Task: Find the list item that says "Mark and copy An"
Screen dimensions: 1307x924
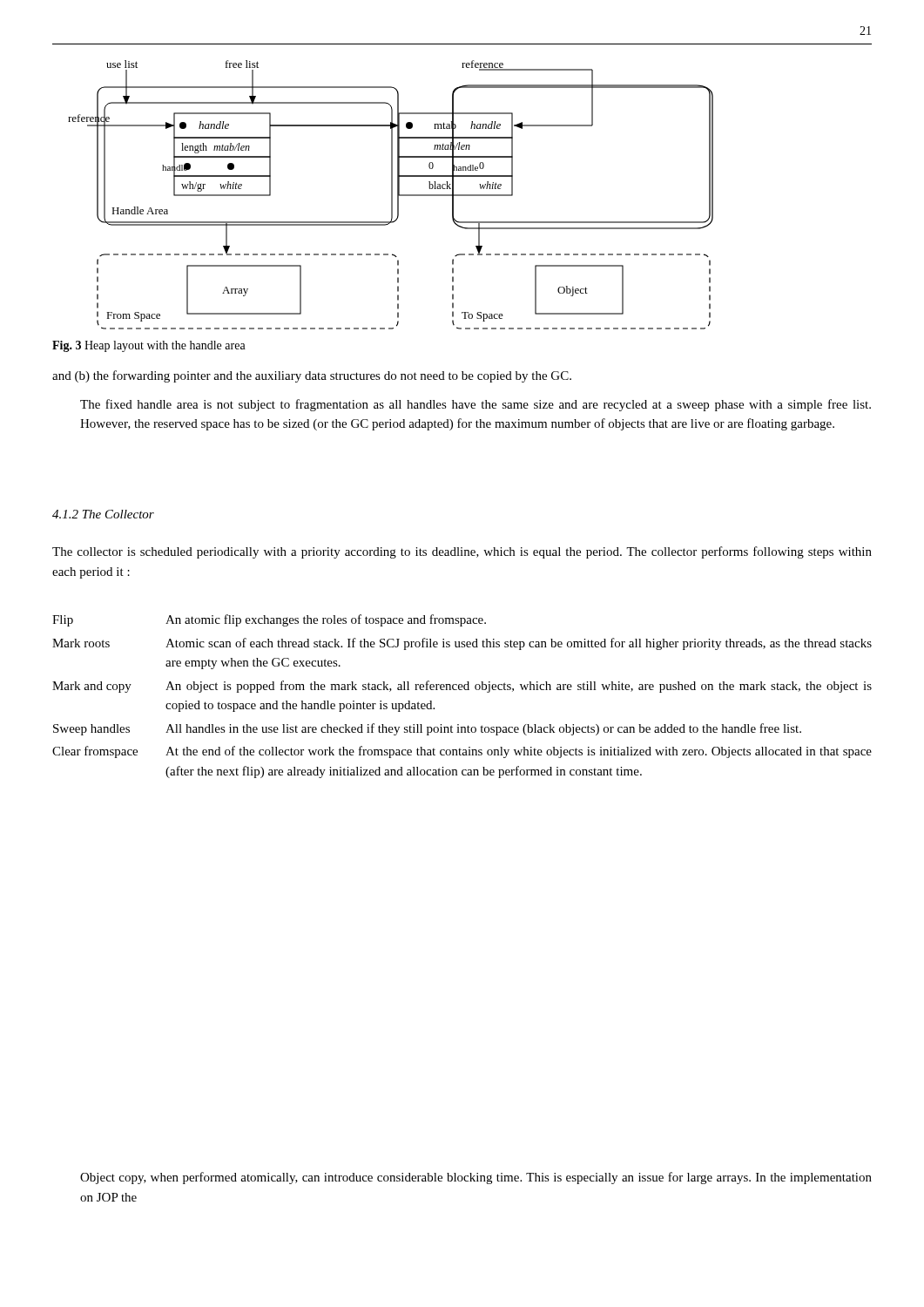Action: pos(462,695)
